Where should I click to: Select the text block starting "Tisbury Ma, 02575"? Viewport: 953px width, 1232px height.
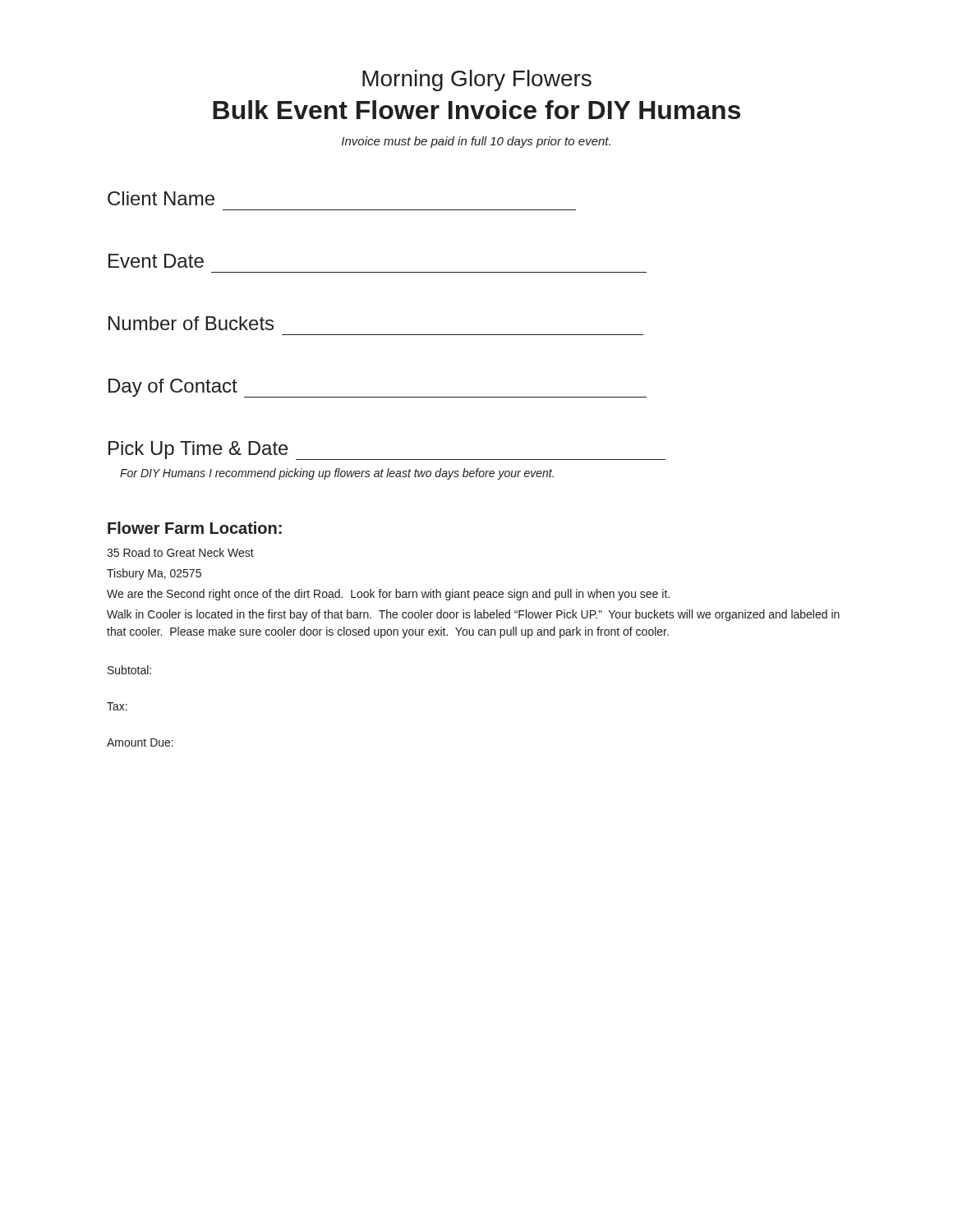pyautogui.click(x=154, y=574)
